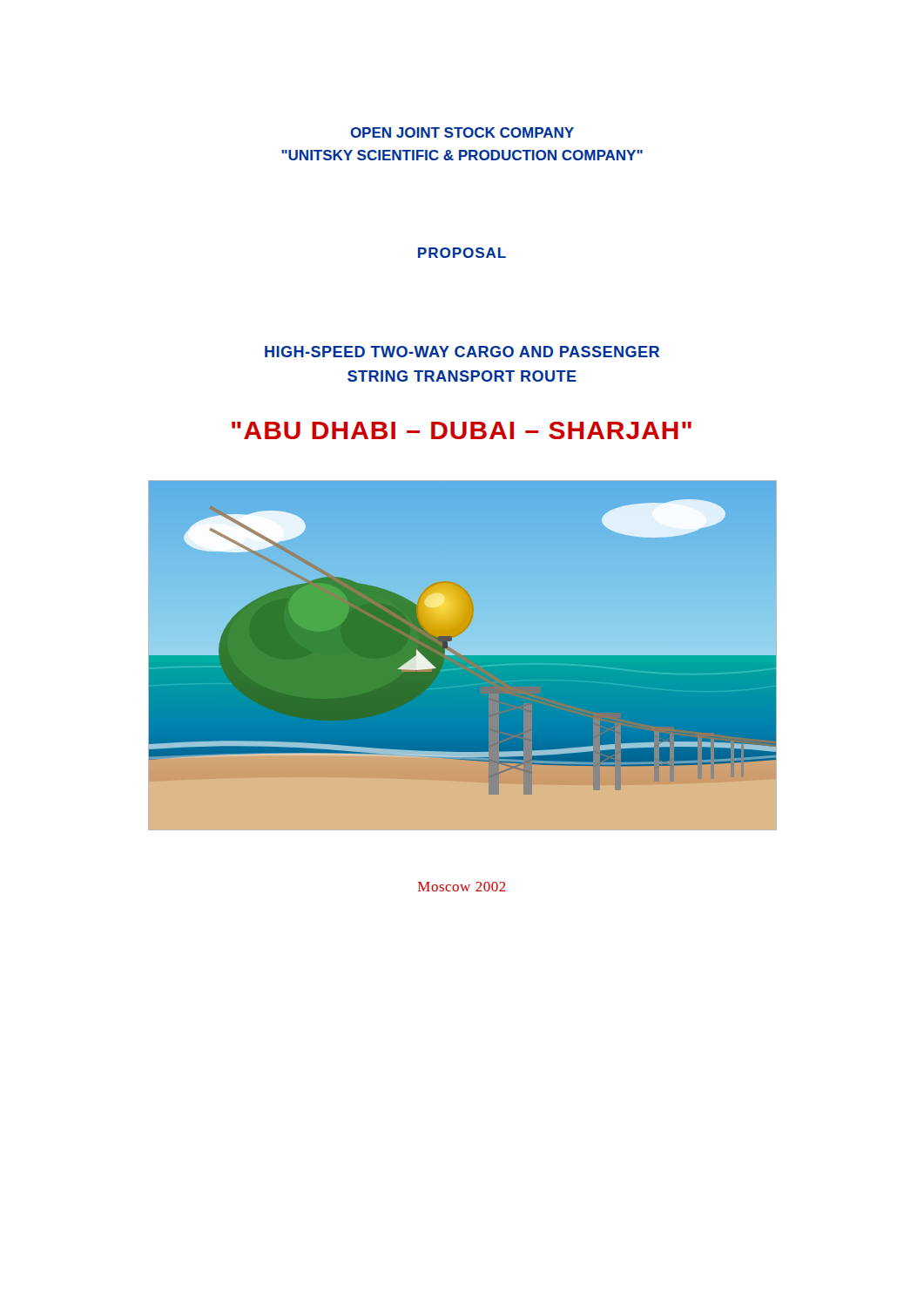Select the section header containing "HIGH-SPEED TWO-WAY CARGO AND PASSENGER"

click(x=462, y=365)
